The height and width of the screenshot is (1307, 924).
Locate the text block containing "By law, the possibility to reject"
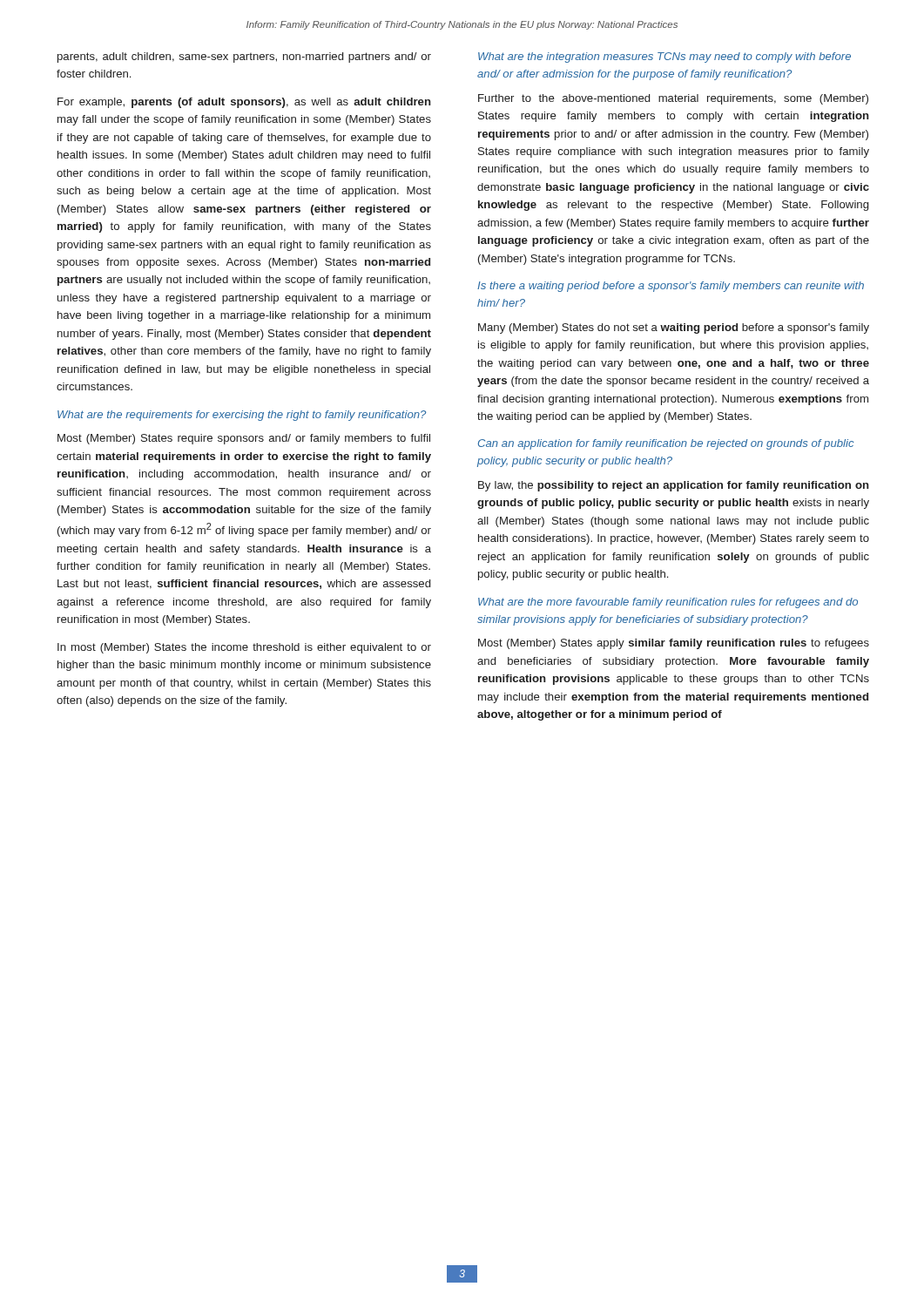click(x=673, y=529)
